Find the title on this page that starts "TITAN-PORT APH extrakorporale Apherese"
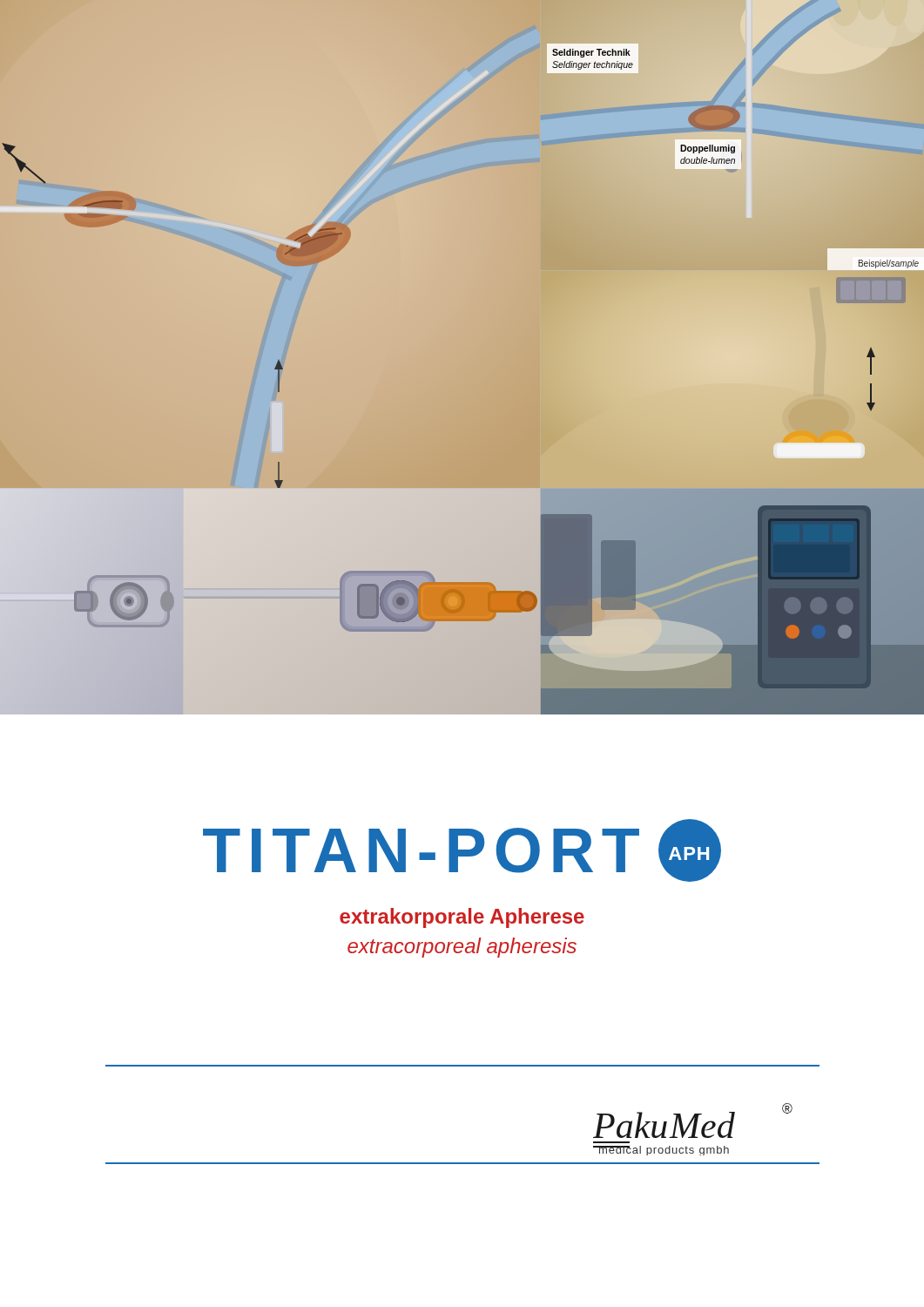This screenshot has height=1307, width=924. pyautogui.click(x=462, y=850)
